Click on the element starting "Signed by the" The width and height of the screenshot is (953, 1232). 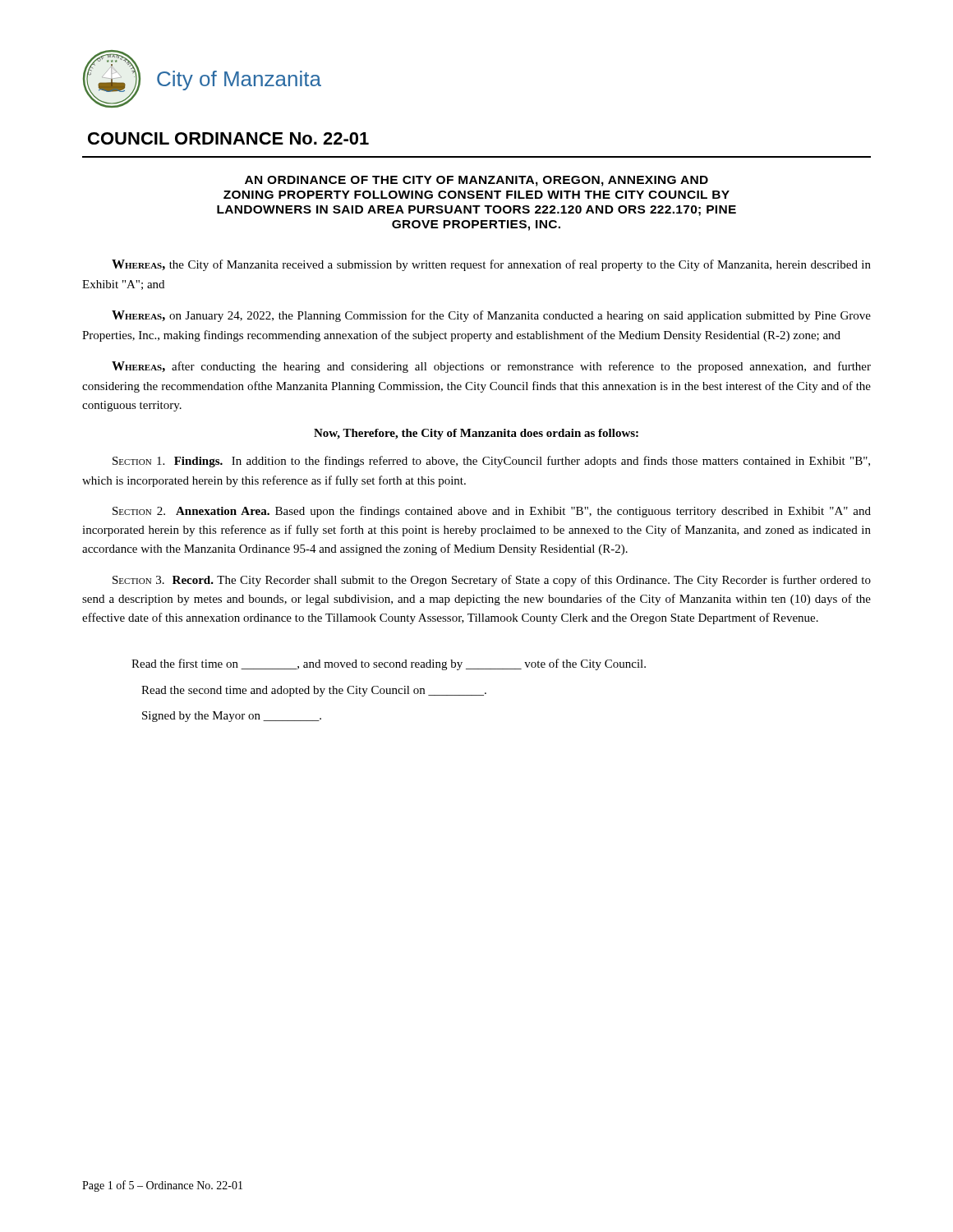point(232,716)
